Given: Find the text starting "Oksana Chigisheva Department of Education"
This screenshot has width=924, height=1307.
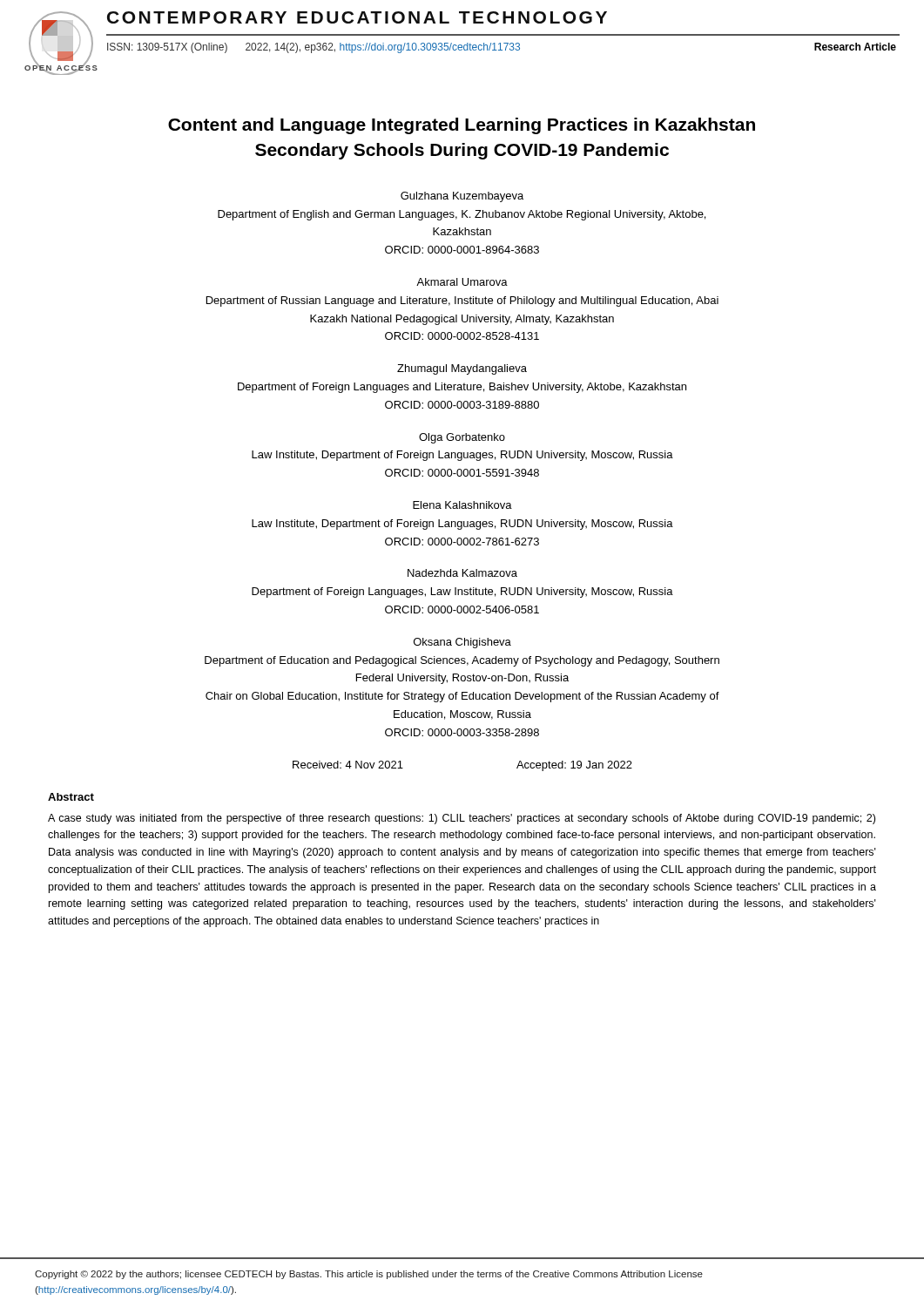Looking at the screenshot, I should point(462,687).
